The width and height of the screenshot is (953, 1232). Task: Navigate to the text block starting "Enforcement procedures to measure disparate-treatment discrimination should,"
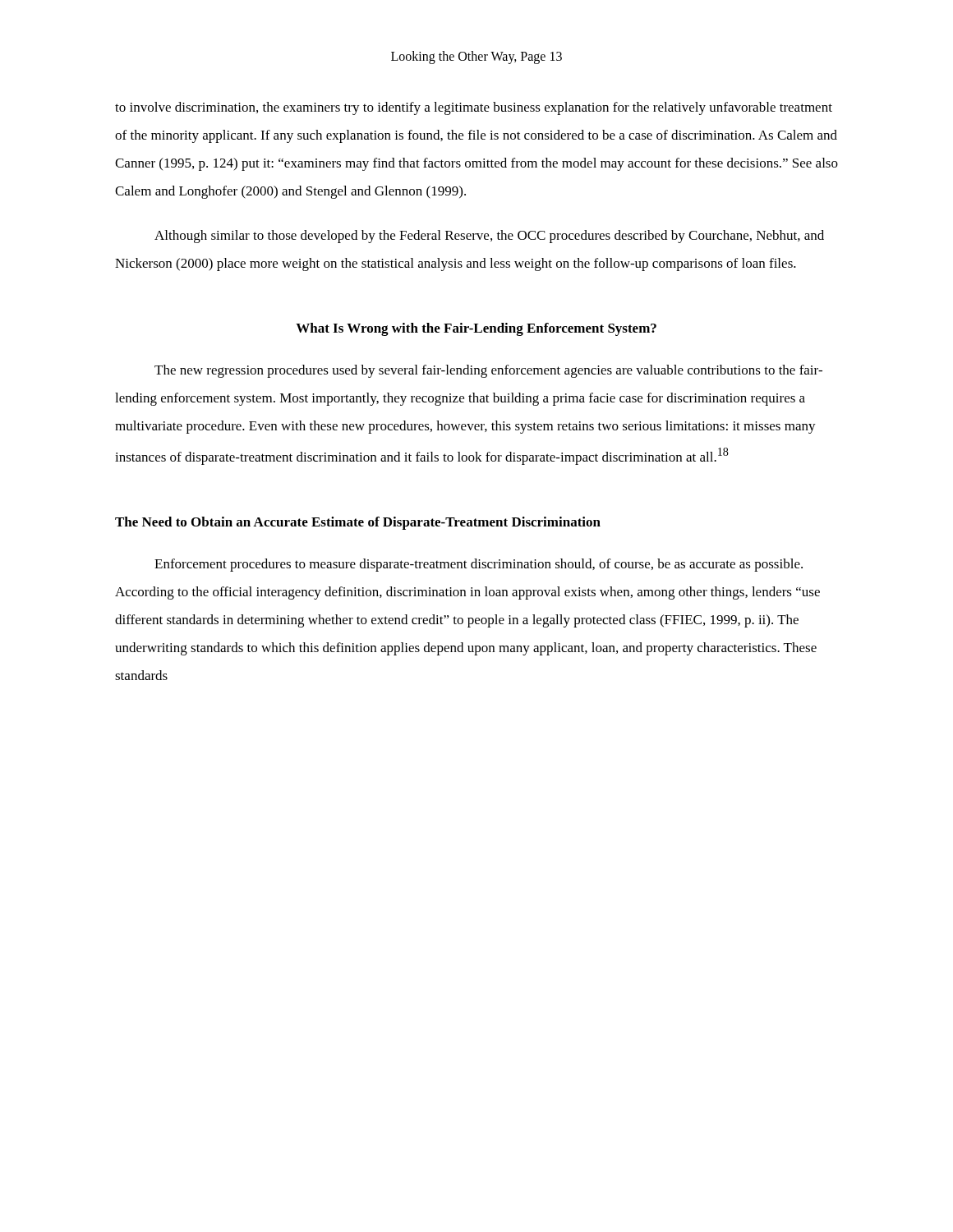[476, 620]
